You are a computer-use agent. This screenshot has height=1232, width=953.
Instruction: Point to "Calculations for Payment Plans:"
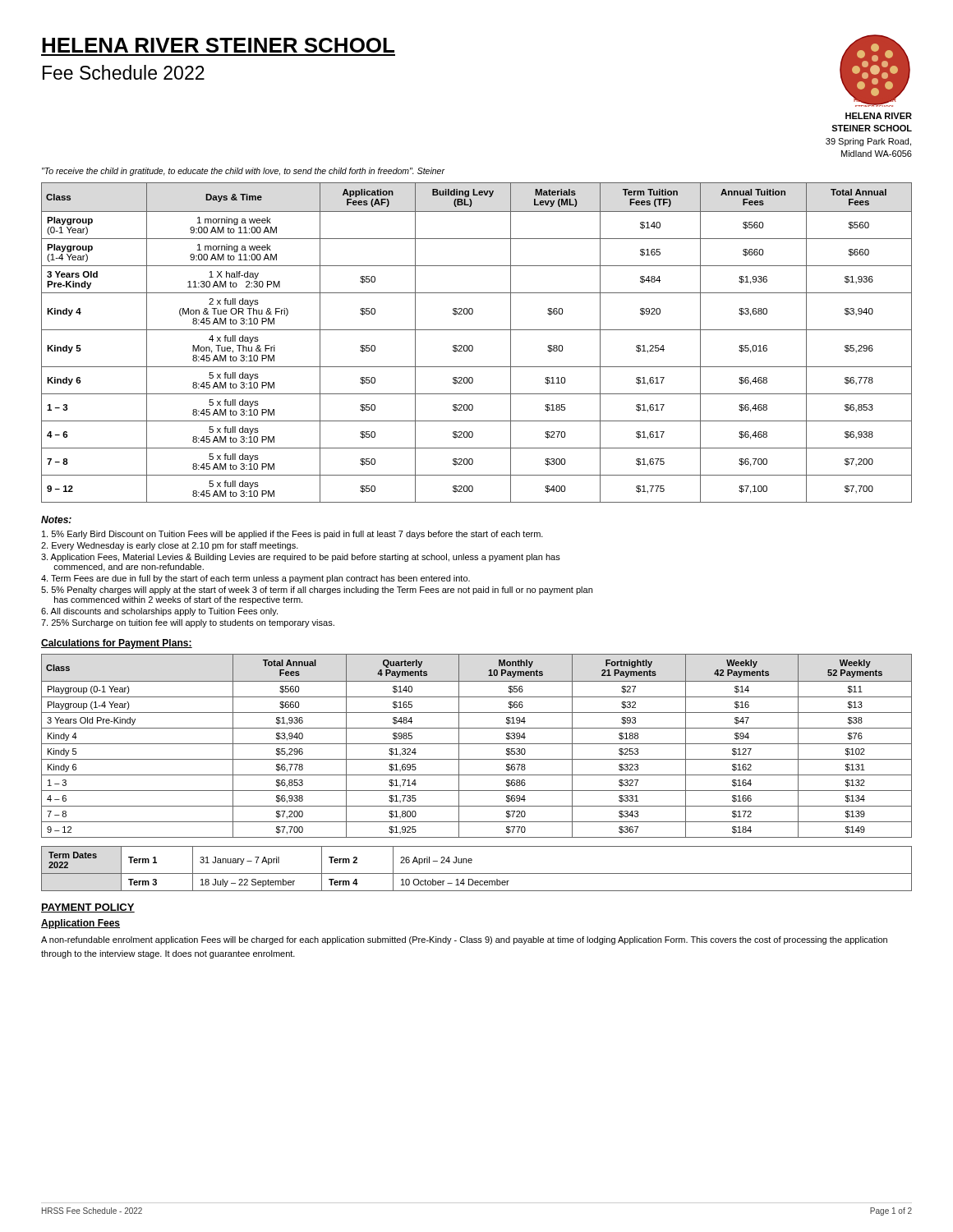coord(116,643)
